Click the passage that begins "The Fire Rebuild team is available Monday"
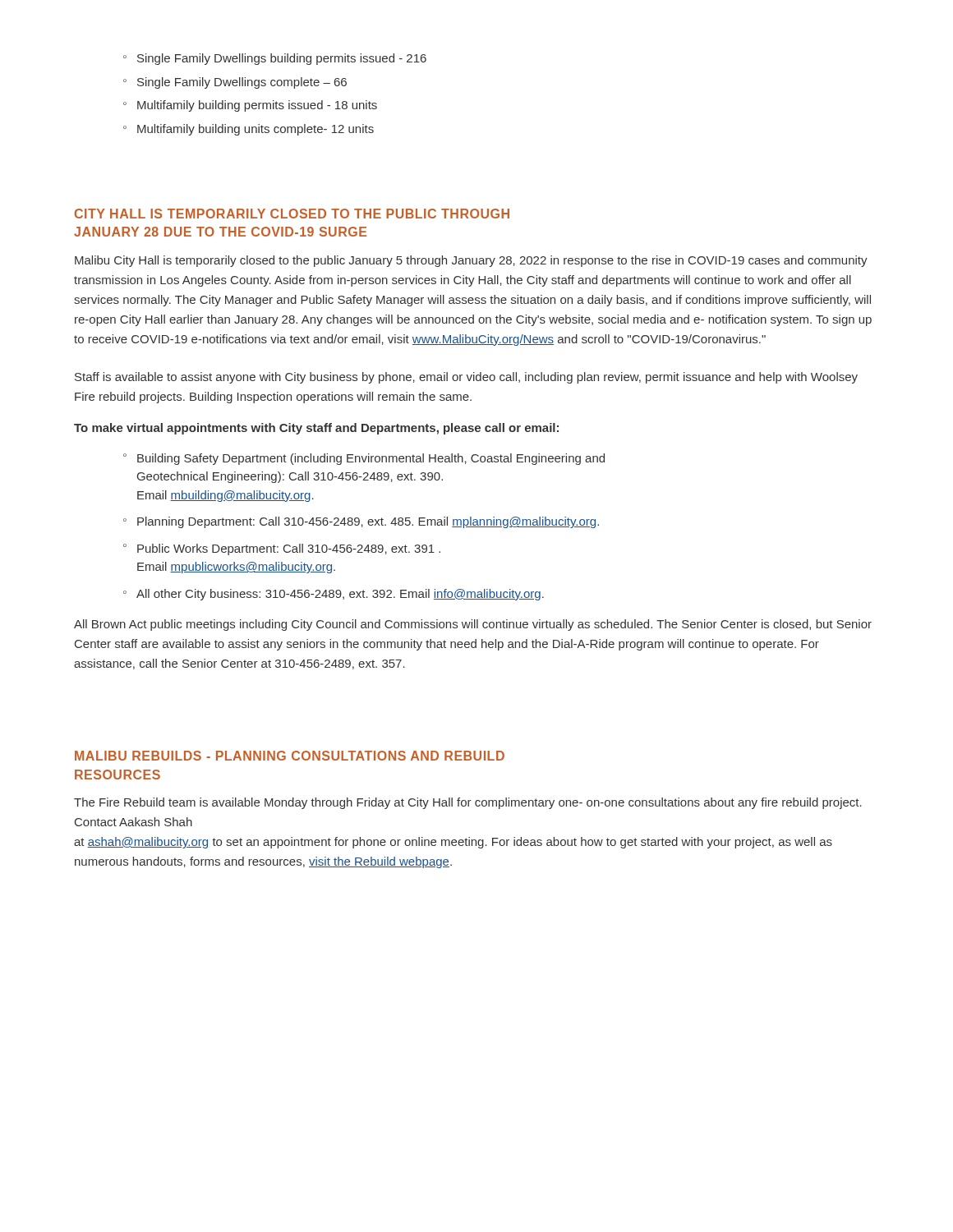Viewport: 953px width, 1232px height. (468, 832)
